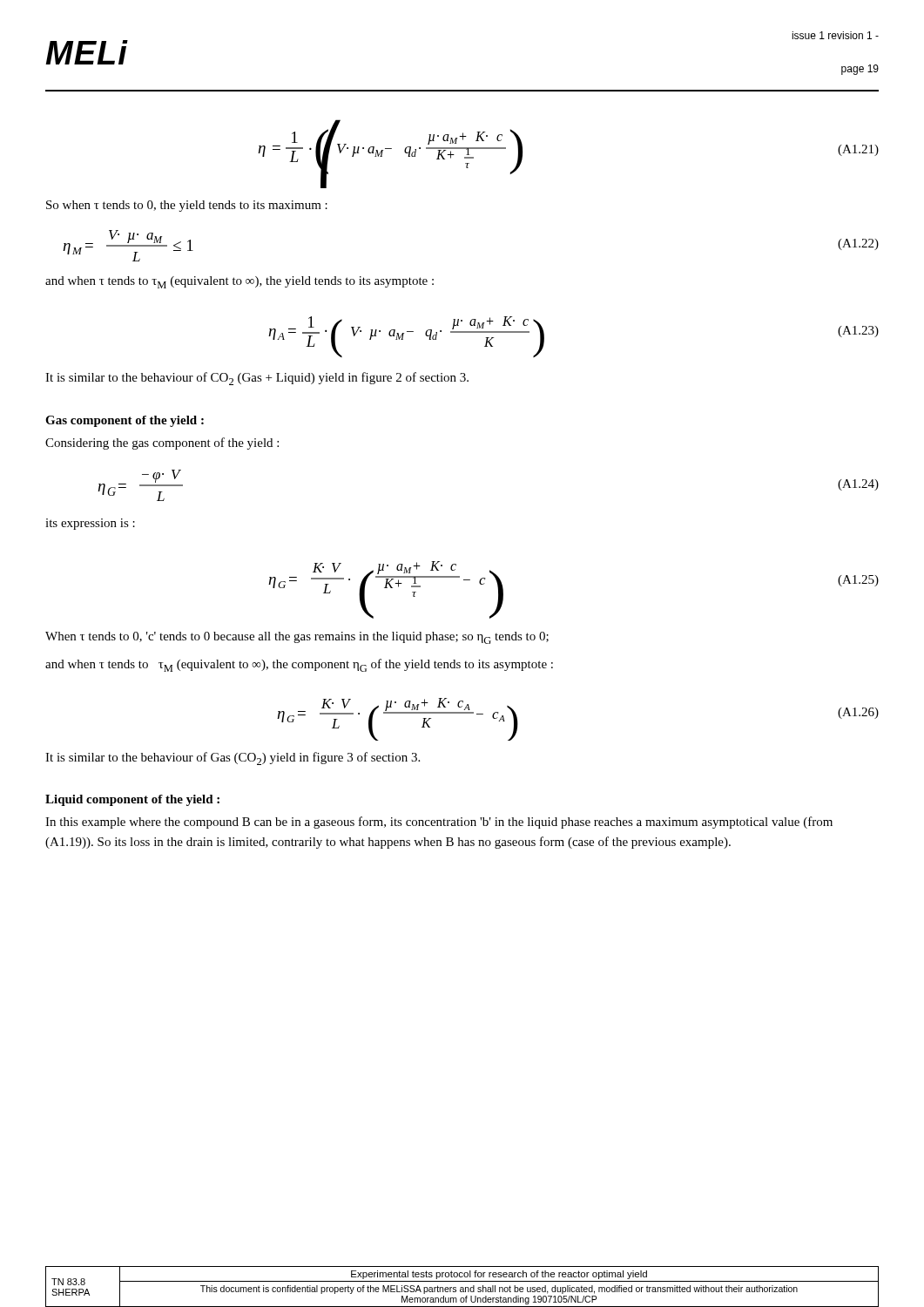Image resolution: width=924 pixels, height=1307 pixels.
Task: Find the region starting "its expression is :"
Action: pos(90,523)
